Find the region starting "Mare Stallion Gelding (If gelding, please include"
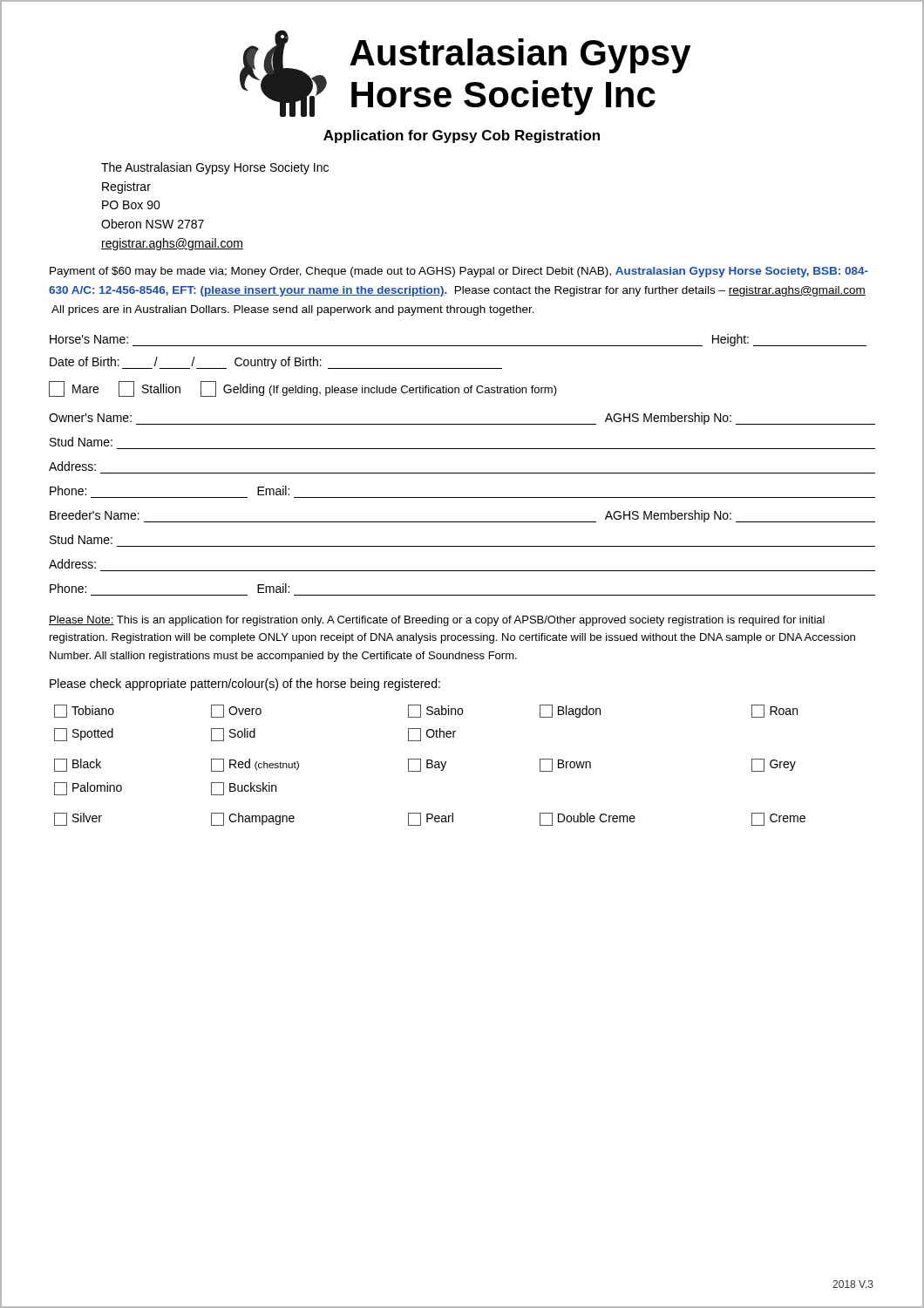924x1308 pixels. tap(303, 389)
